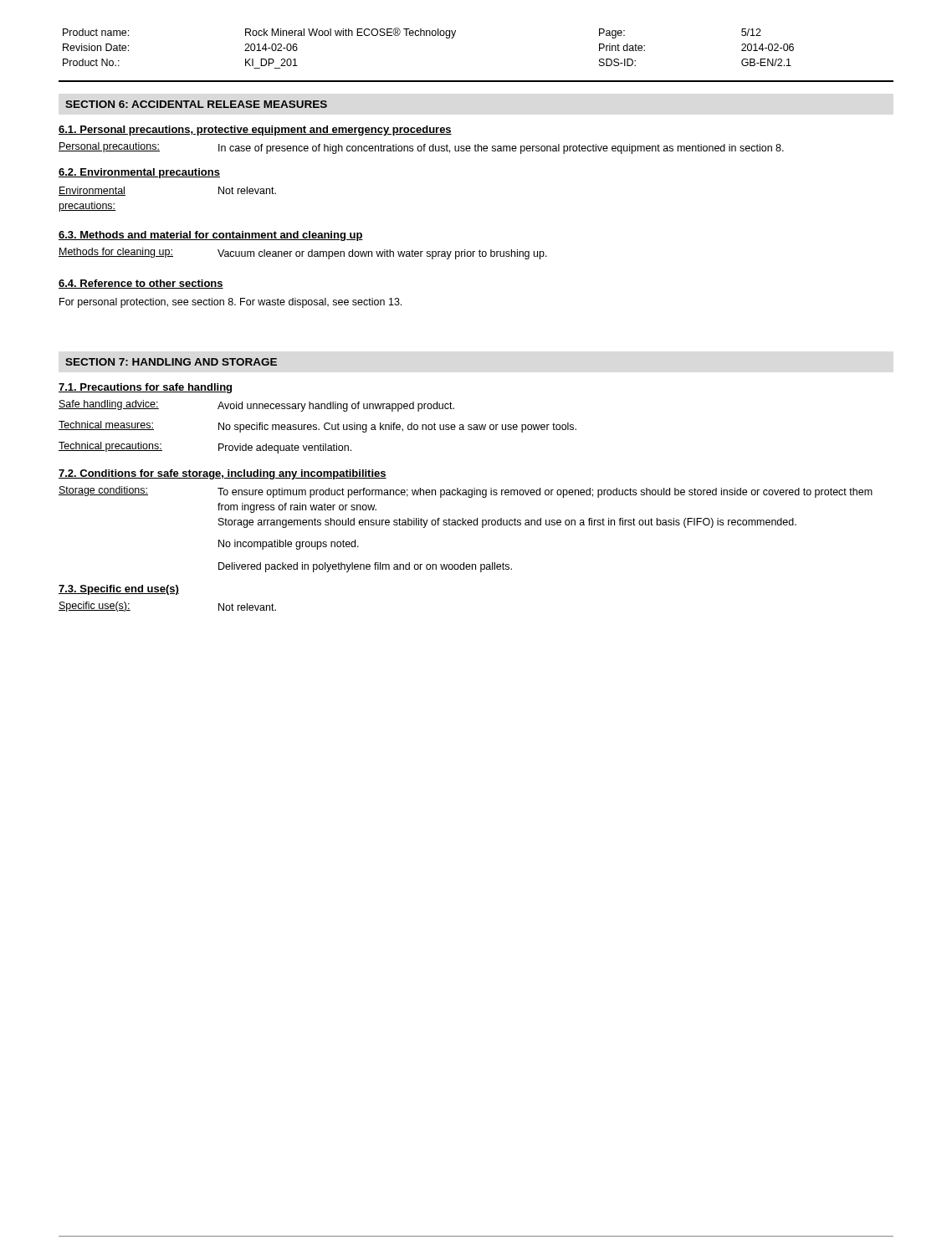Locate the section header with the text "6.3. Methods and"

(211, 236)
